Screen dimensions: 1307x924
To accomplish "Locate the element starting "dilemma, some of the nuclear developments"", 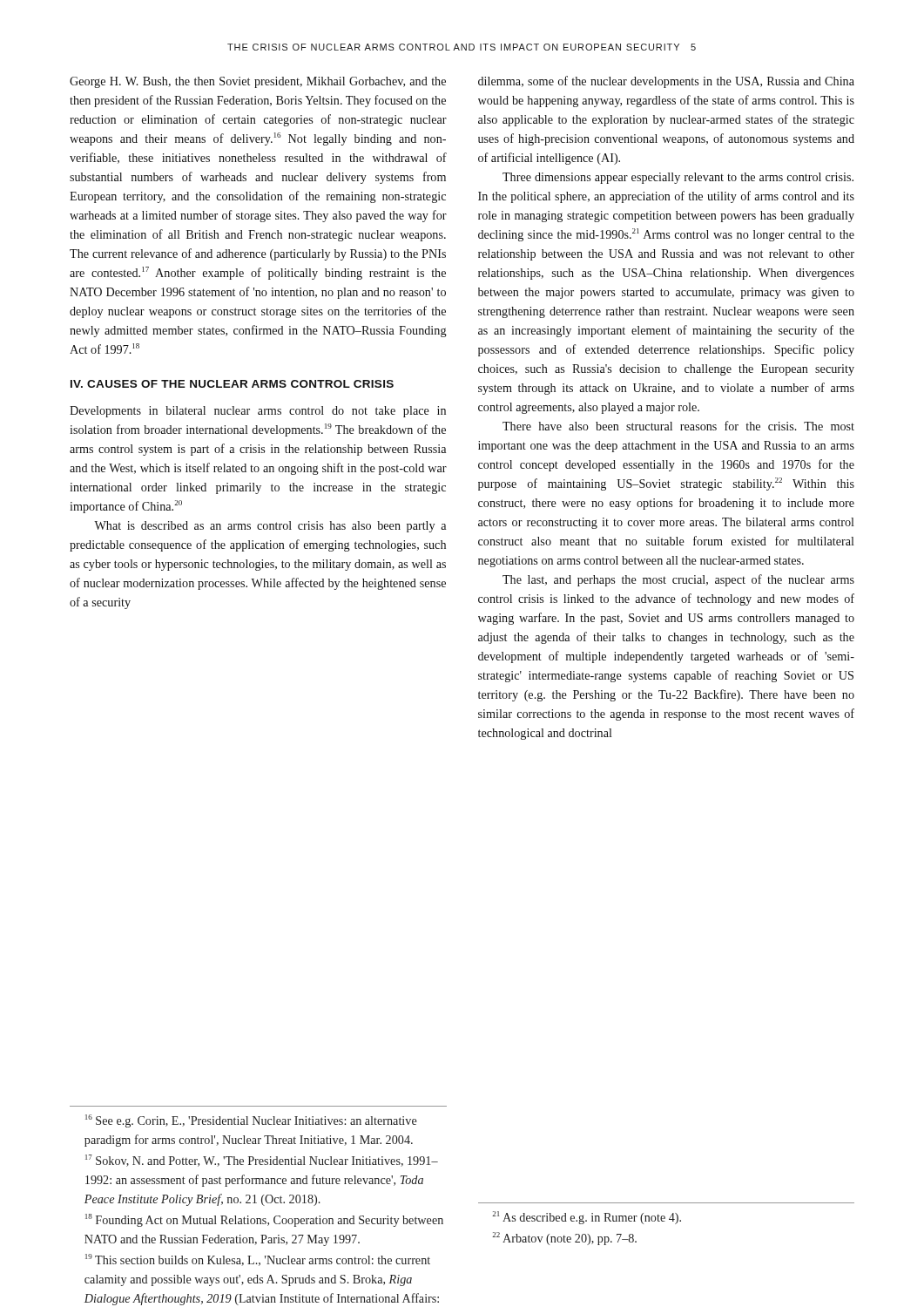I will click(x=666, y=119).
